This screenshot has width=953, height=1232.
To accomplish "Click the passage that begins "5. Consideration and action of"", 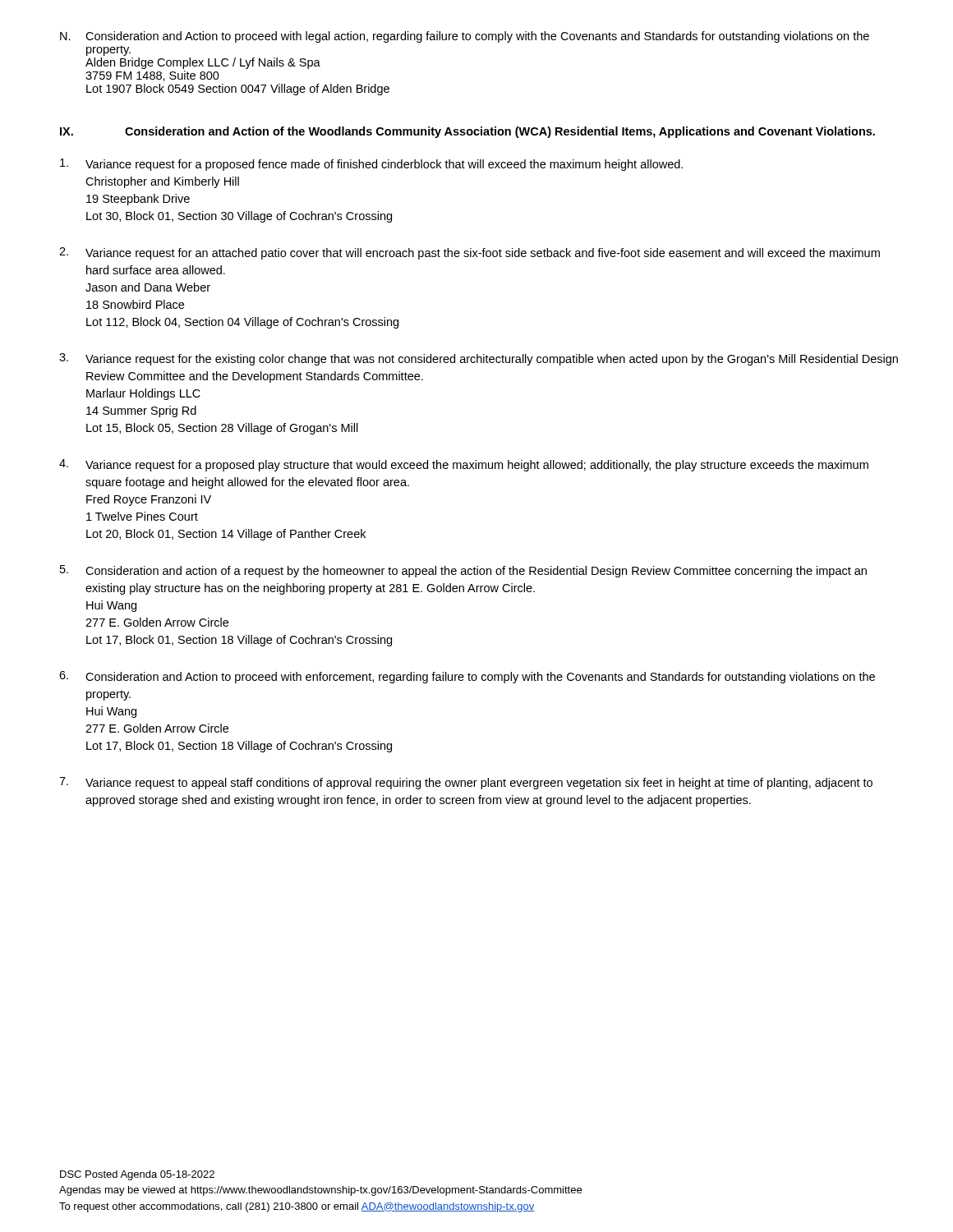I will [x=463, y=571].
